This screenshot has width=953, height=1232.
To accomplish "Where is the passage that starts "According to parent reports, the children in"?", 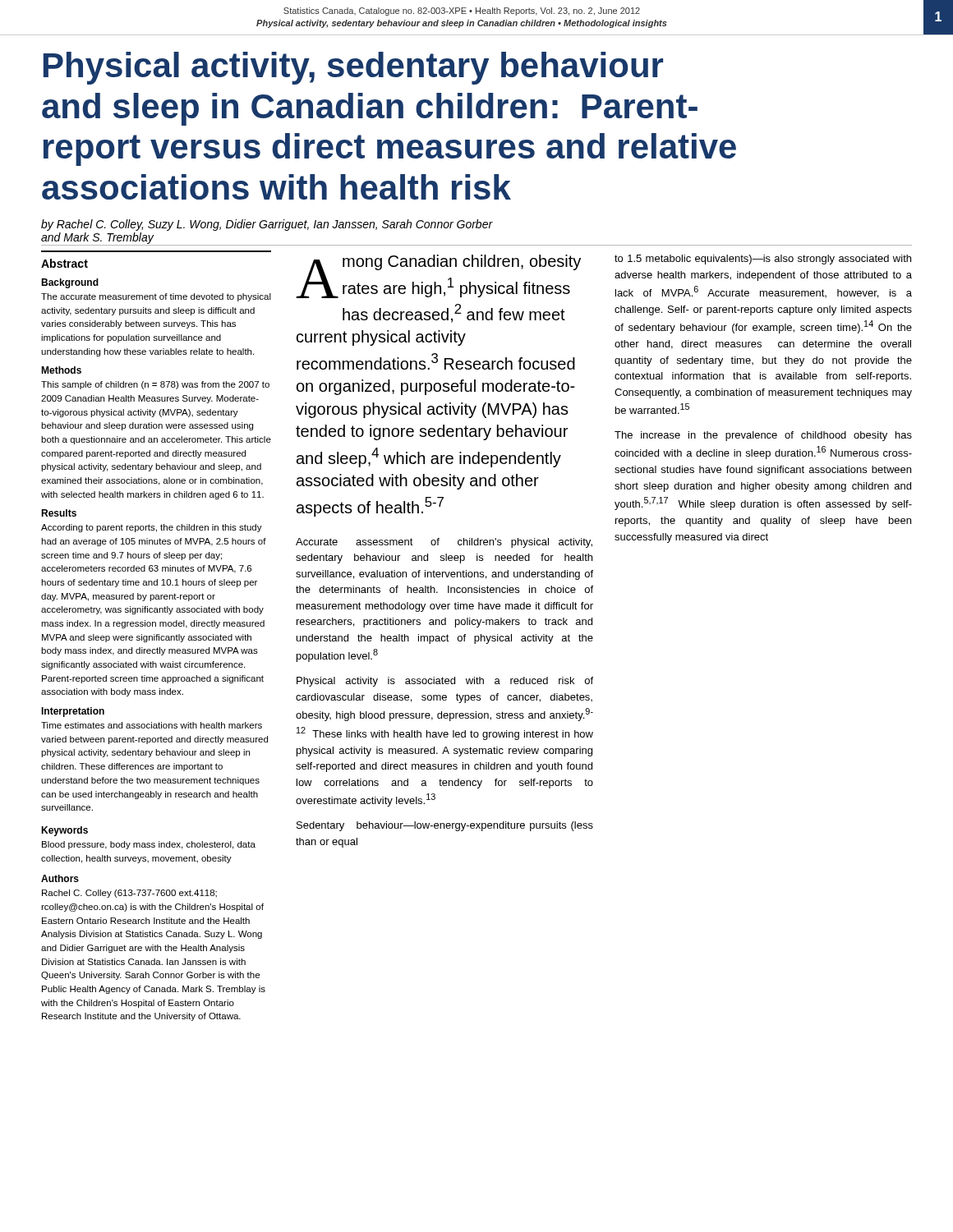I will coord(153,610).
